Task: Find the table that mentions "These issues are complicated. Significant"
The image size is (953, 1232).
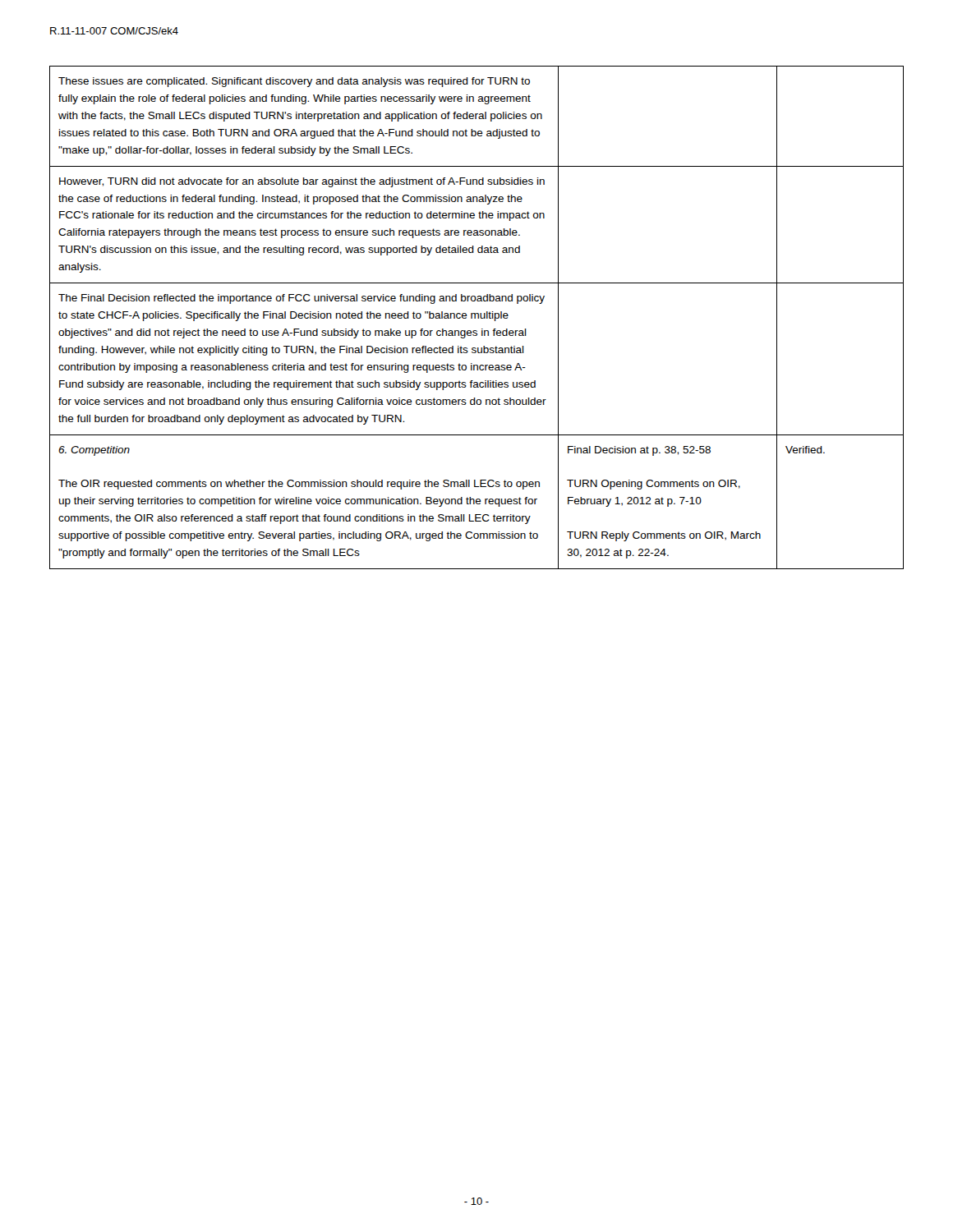Action: click(476, 317)
